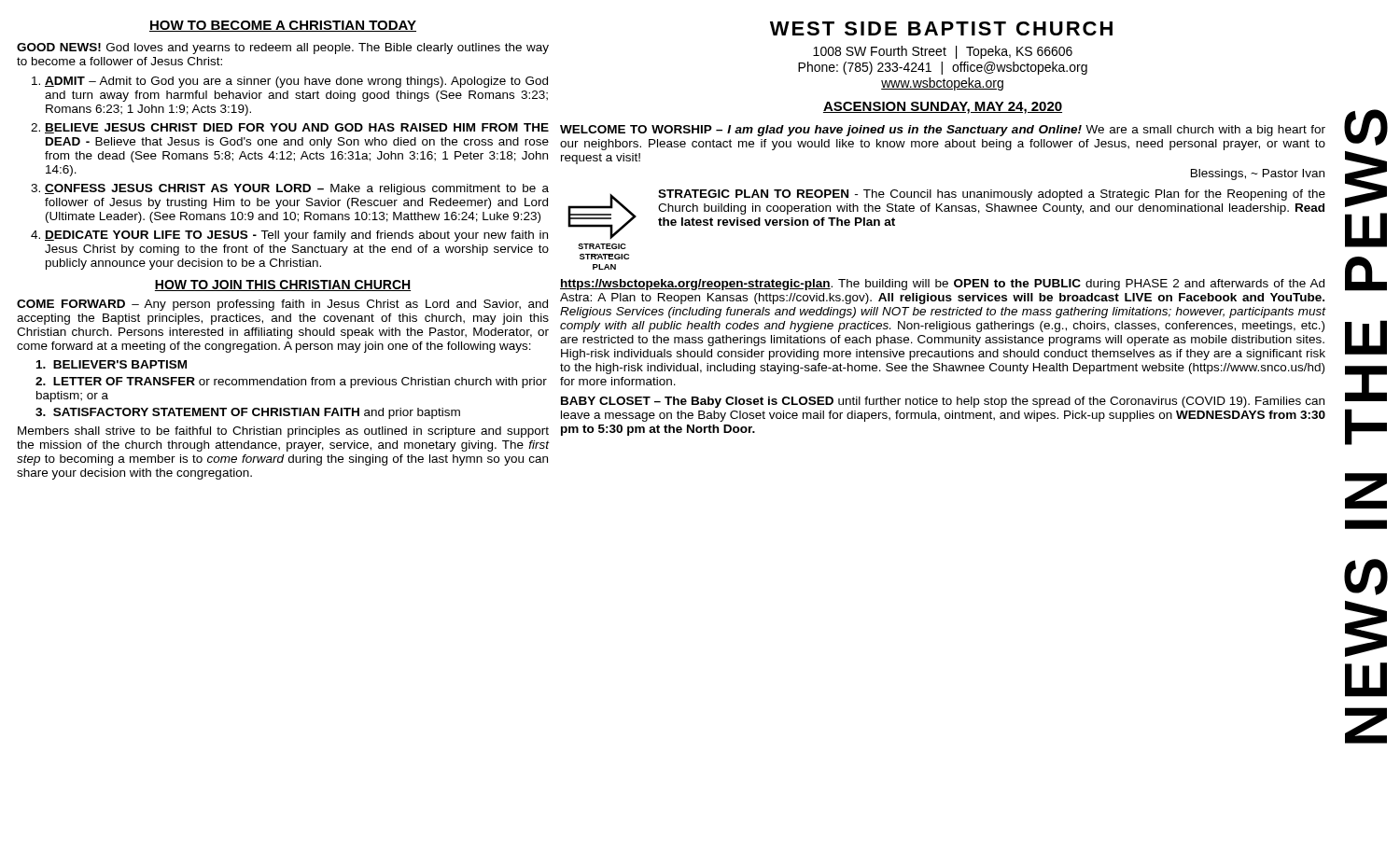Click on the text block containing "COME FORWARD – Any"
Image resolution: width=1400 pixels, height=850 pixels.
coord(283,325)
